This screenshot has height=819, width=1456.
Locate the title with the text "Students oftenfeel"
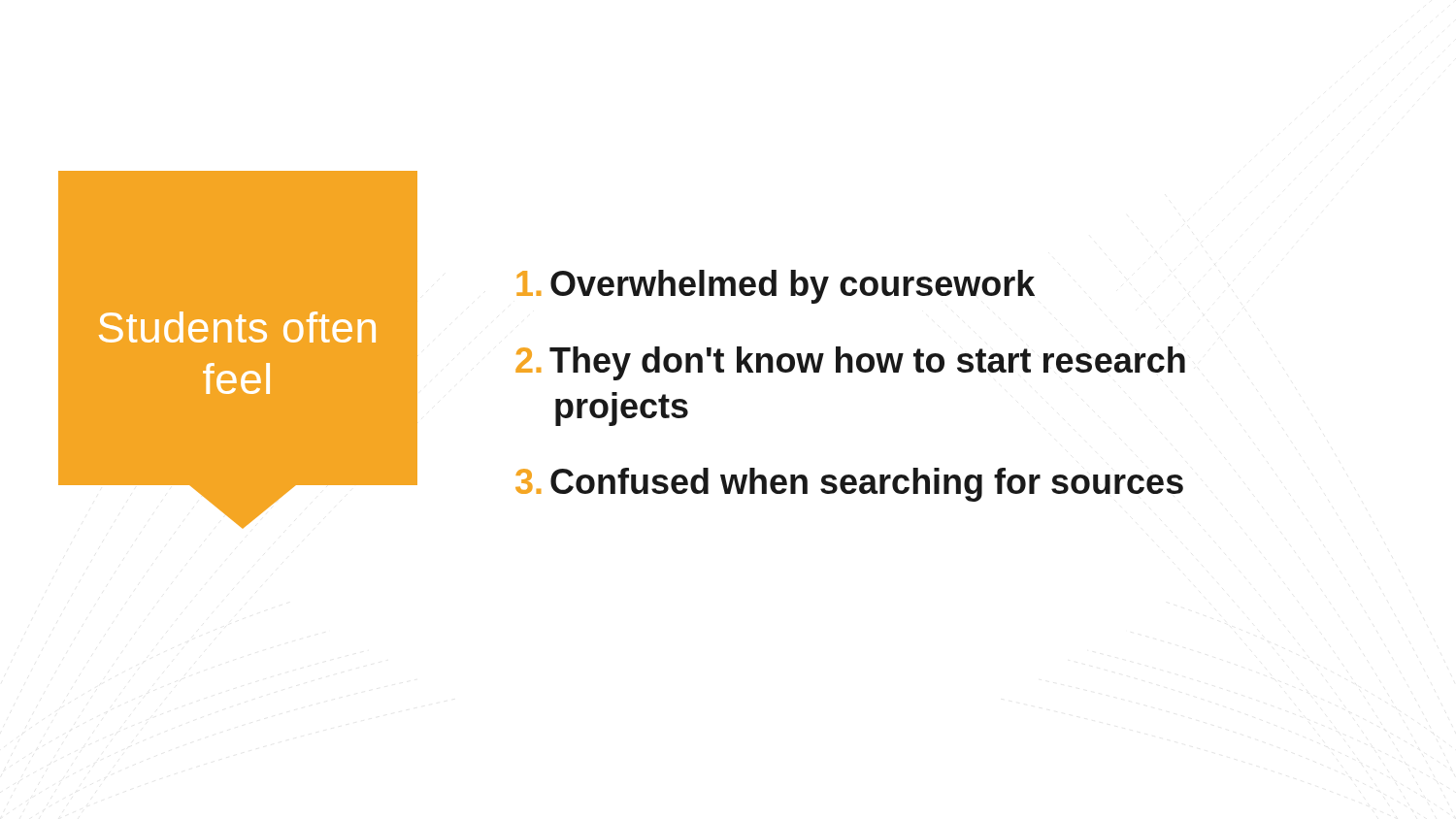(238, 353)
